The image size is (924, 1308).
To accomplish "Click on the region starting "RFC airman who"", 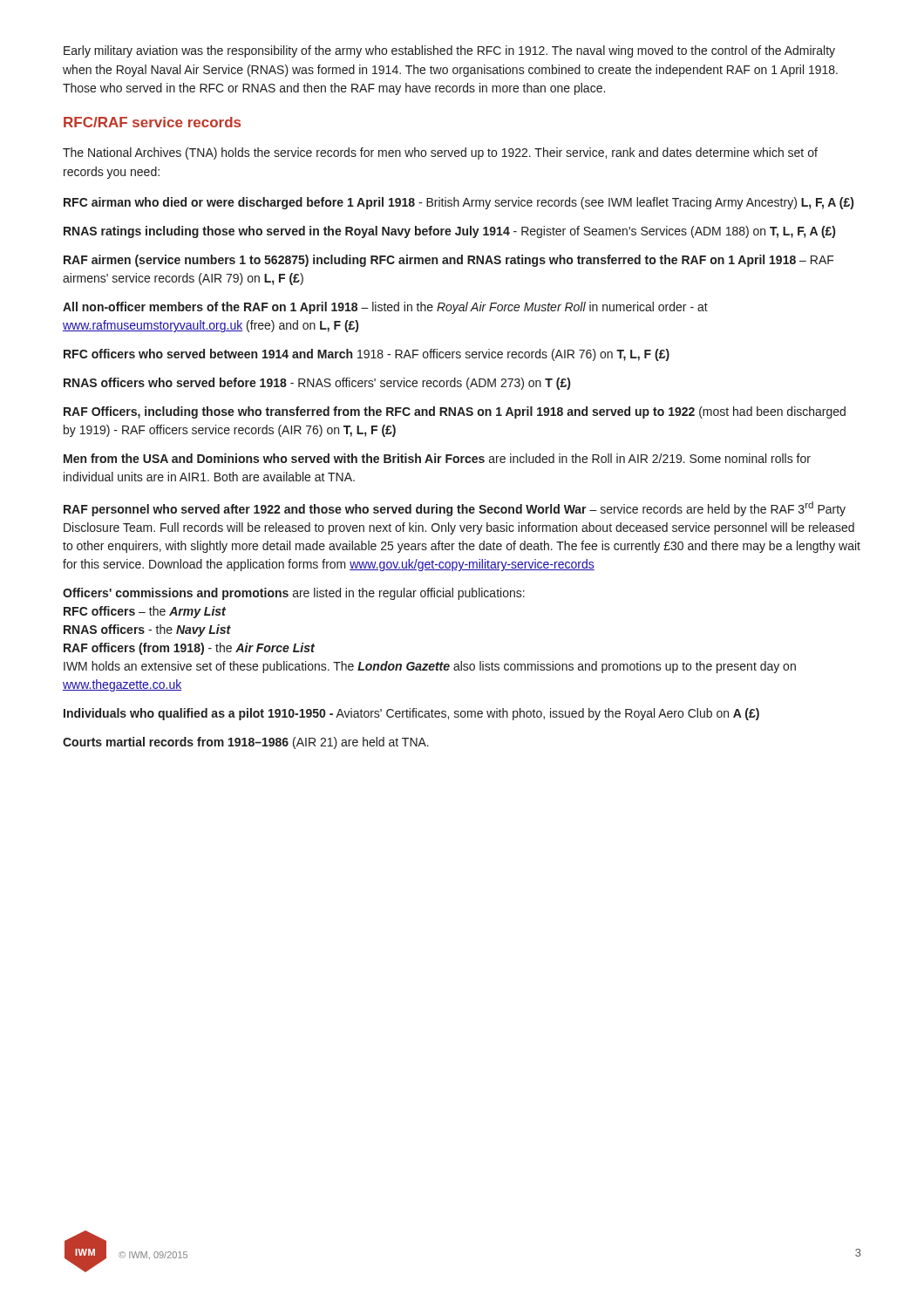I will 458,203.
